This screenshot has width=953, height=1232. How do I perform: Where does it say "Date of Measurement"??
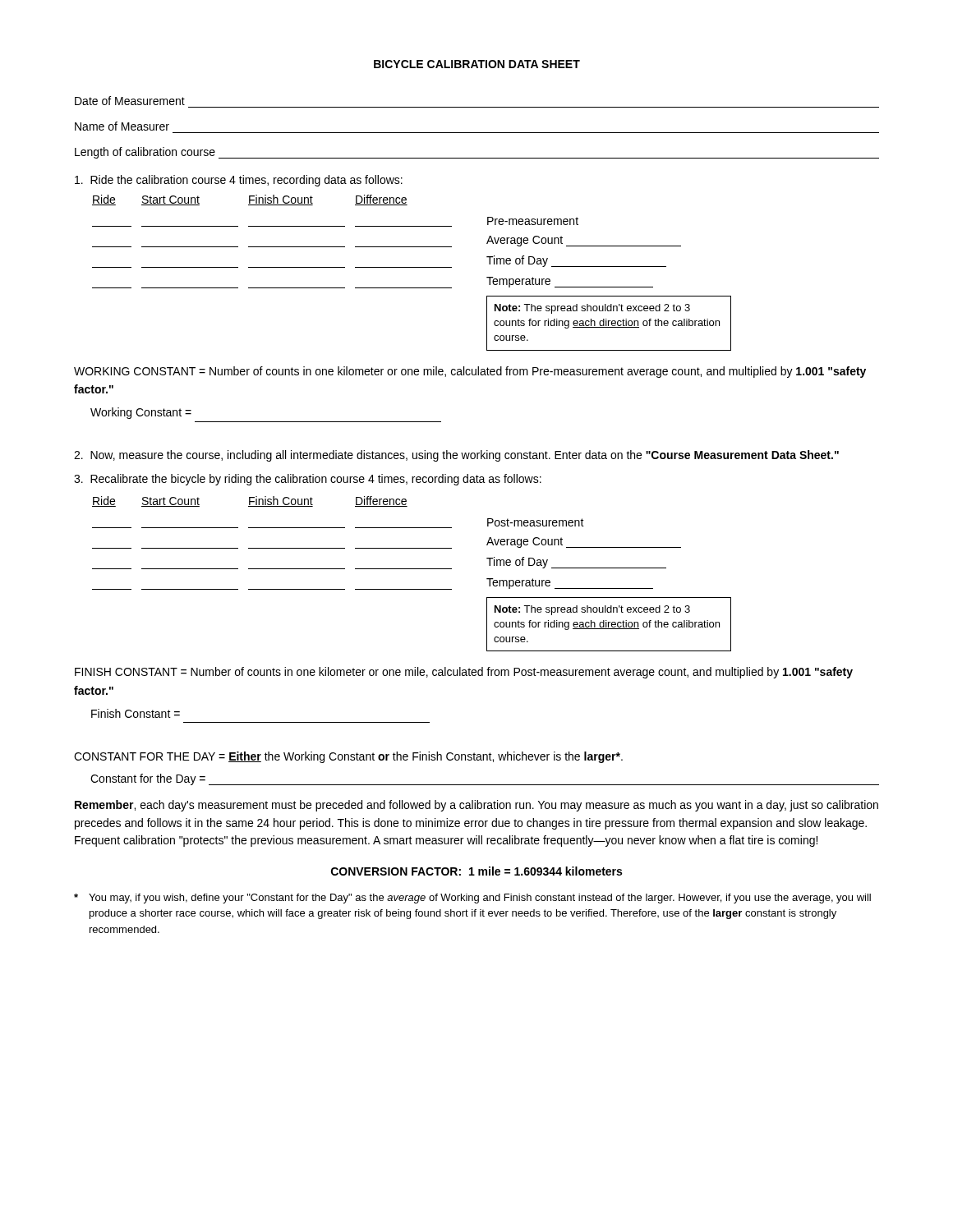[x=476, y=101]
